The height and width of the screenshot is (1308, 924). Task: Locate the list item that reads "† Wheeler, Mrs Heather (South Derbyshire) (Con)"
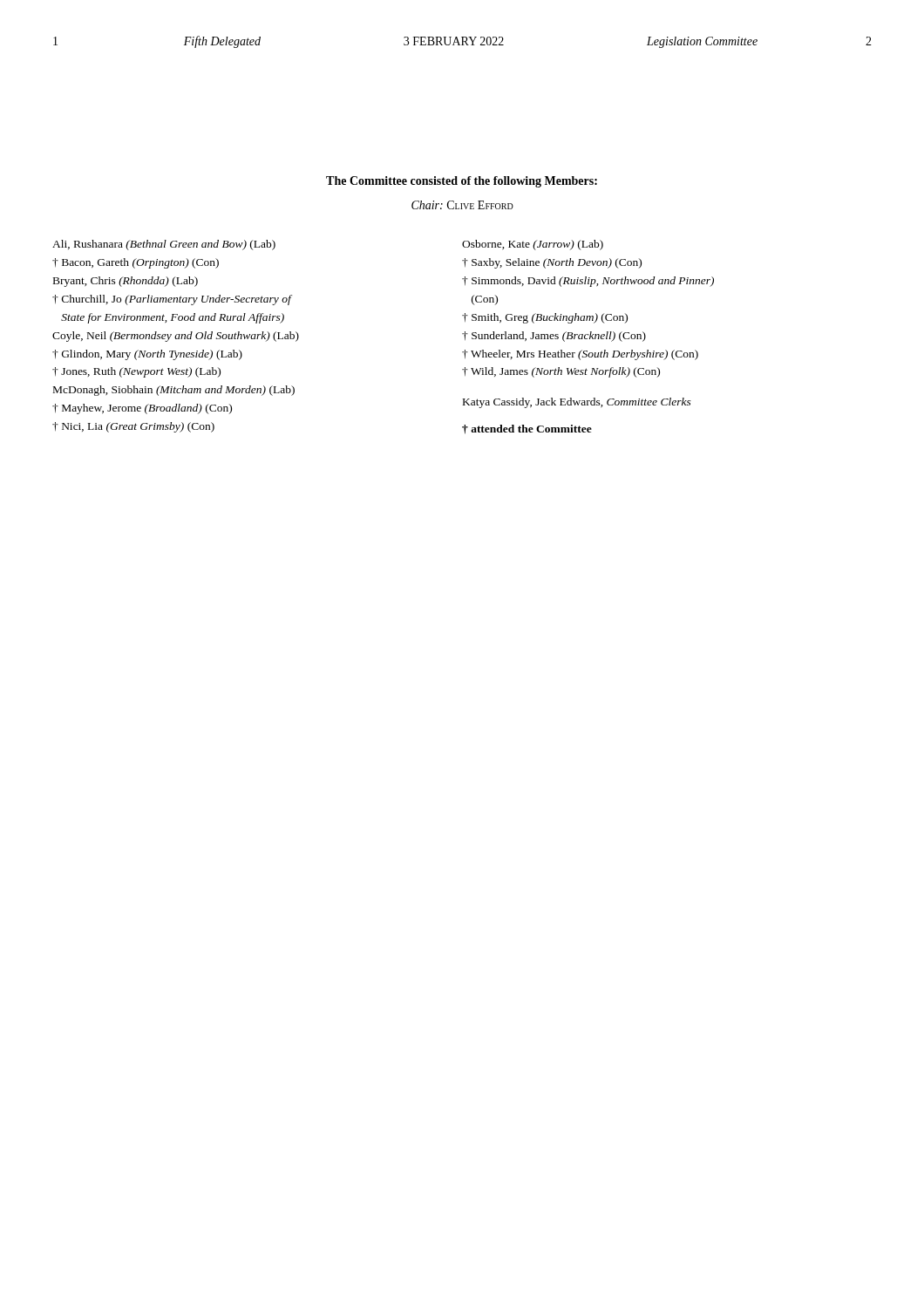click(x=580, y=353)
